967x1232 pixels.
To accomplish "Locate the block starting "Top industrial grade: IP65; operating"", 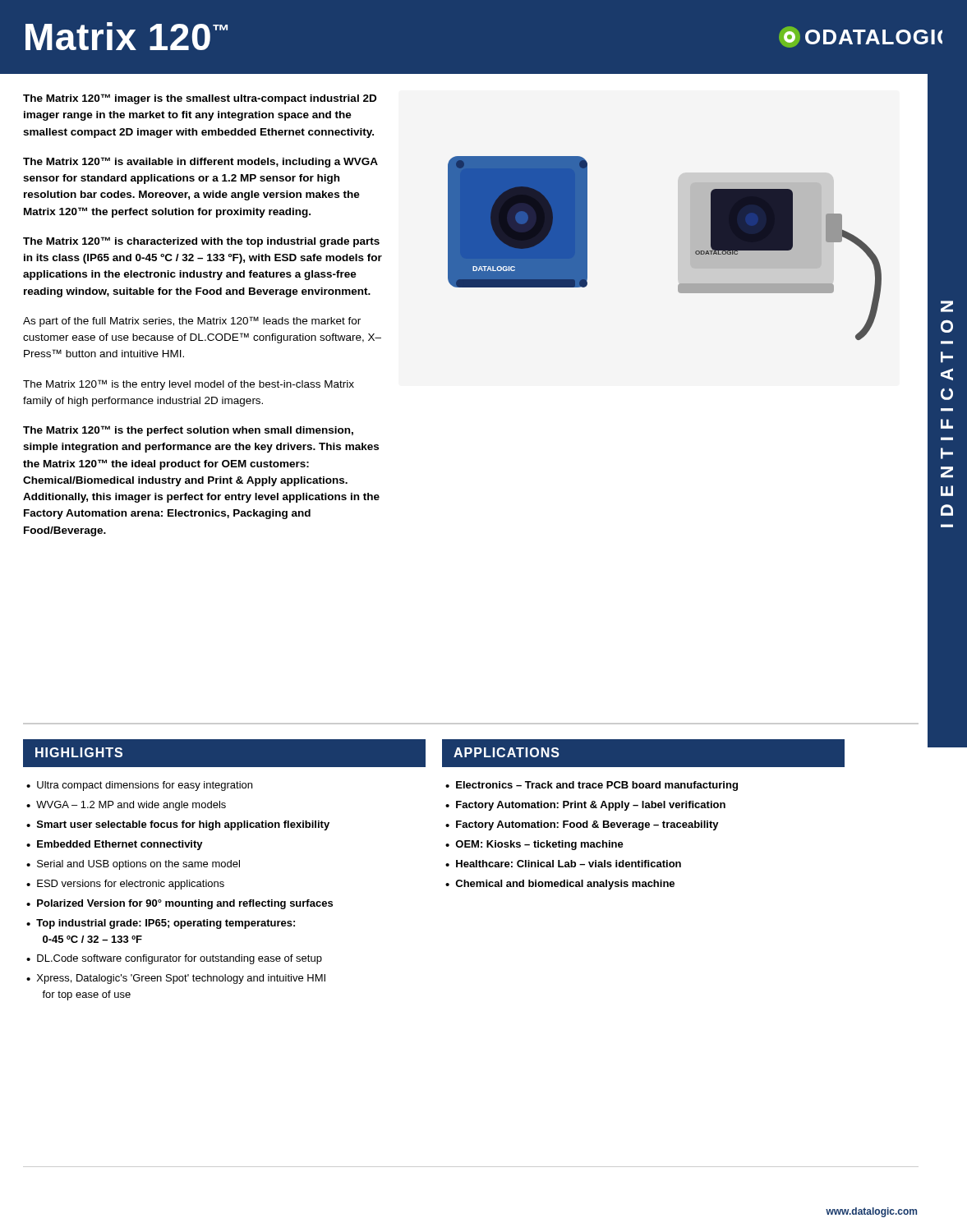I will 166,932.
